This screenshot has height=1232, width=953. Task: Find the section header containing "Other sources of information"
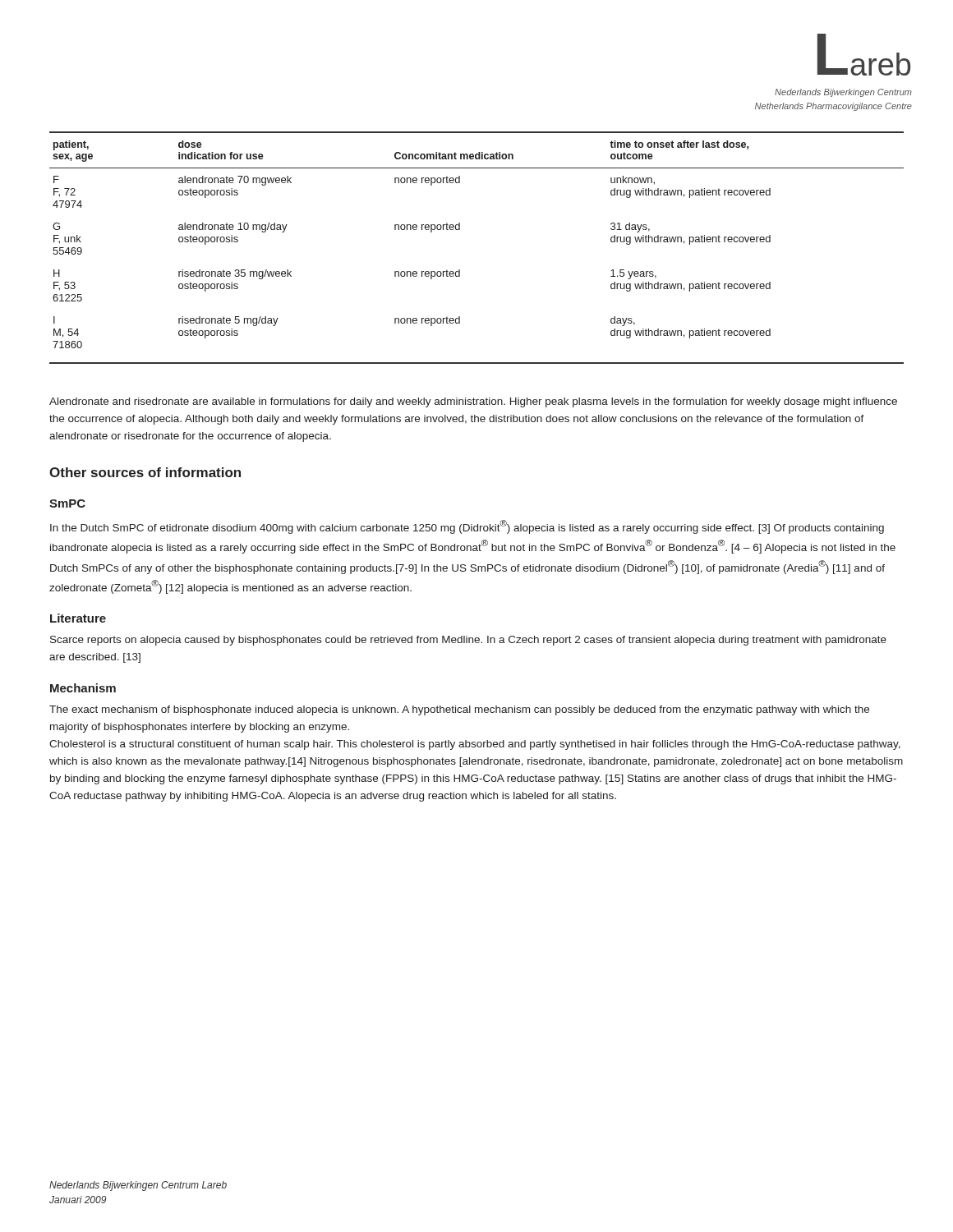pos(146,472)
